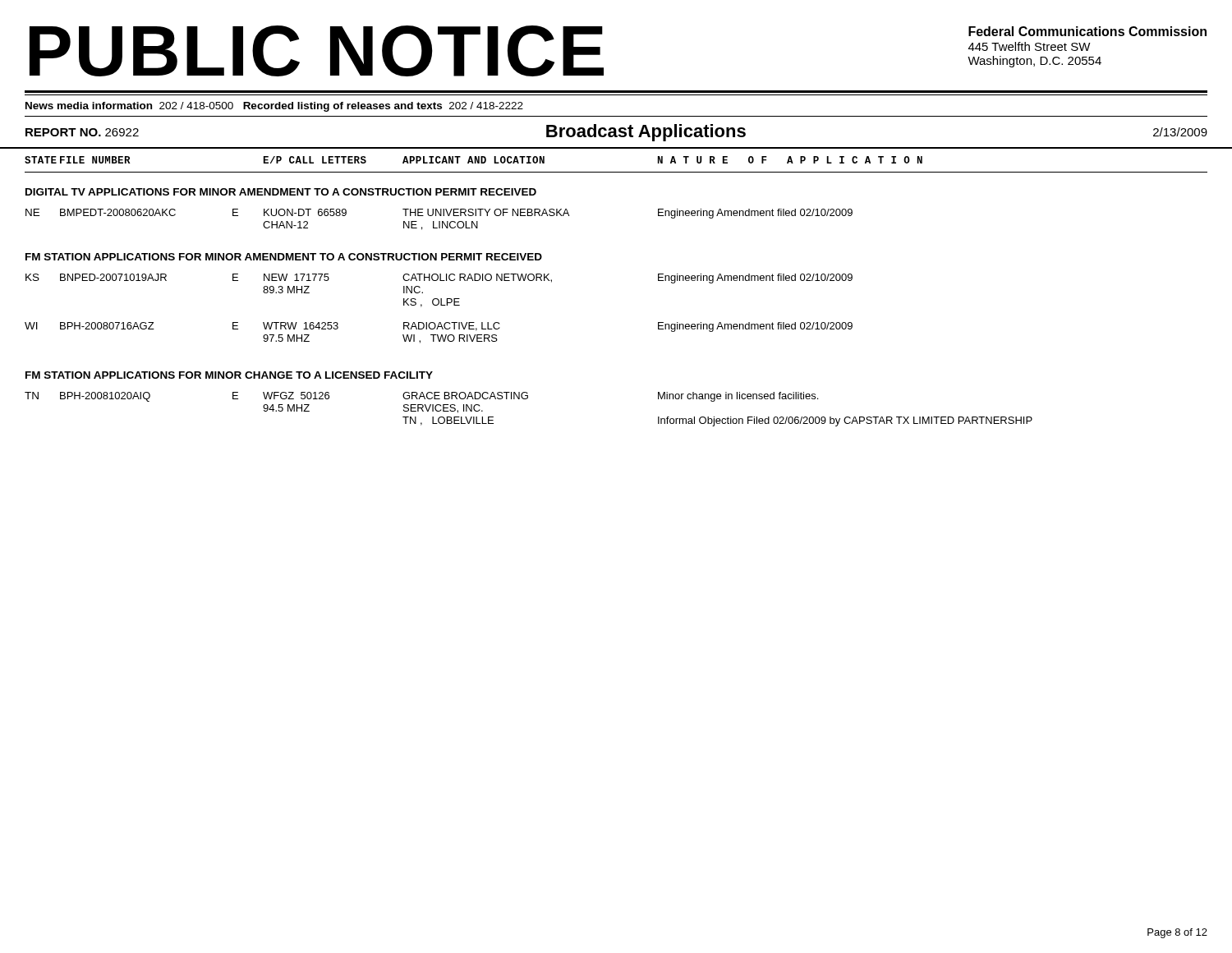1232x953 pixels.
Task: Point to the element starting "NE BMPEDT-20080620AKC E KUON-DT 66589CHAN-12 THE UNIVERSITY OF"
Action: coord(439,214)
